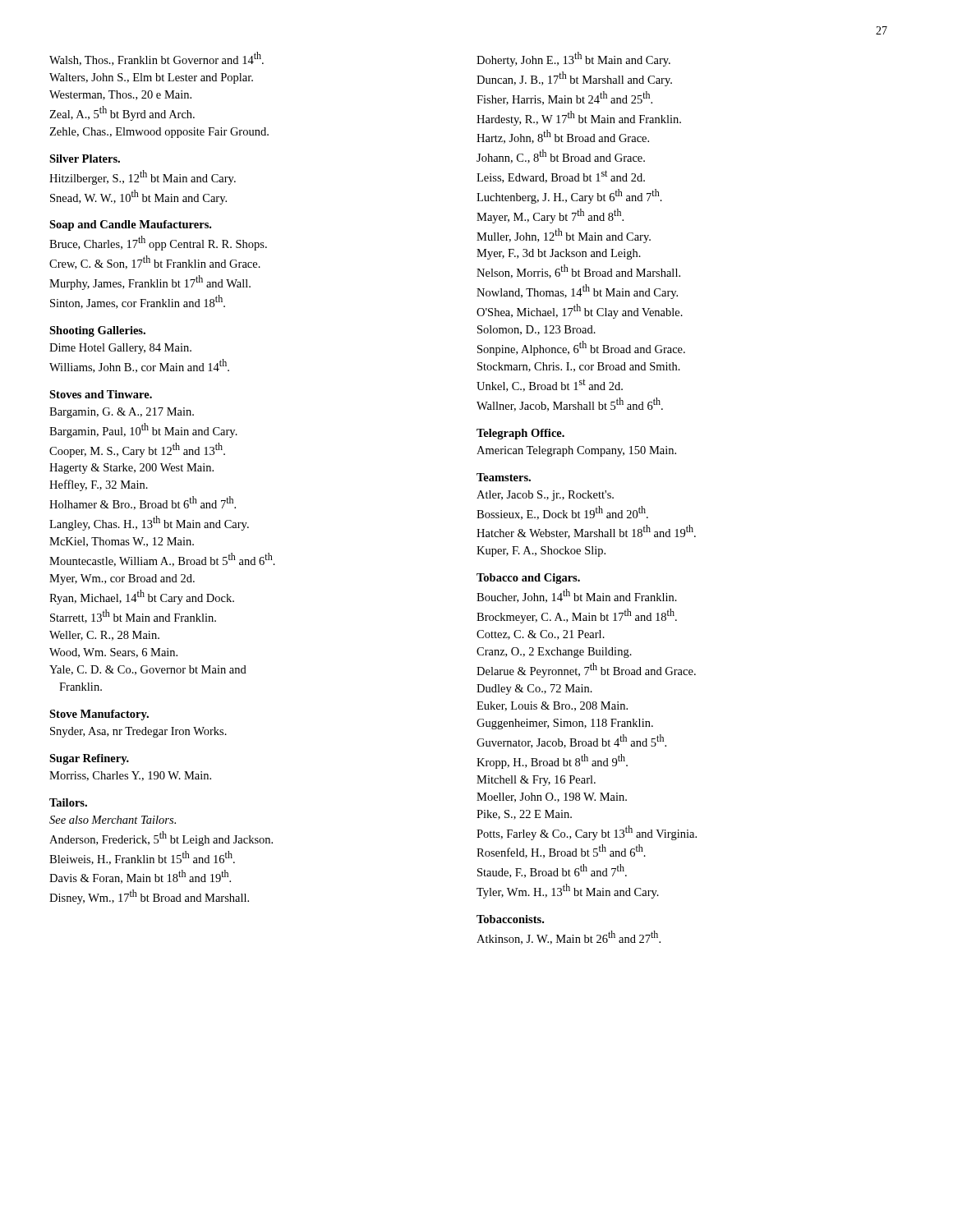Click on the text block with the text "Leiss, Edward, Broad bt"
This screenshot has width=953, height=1232.
[x=561, y=176]
